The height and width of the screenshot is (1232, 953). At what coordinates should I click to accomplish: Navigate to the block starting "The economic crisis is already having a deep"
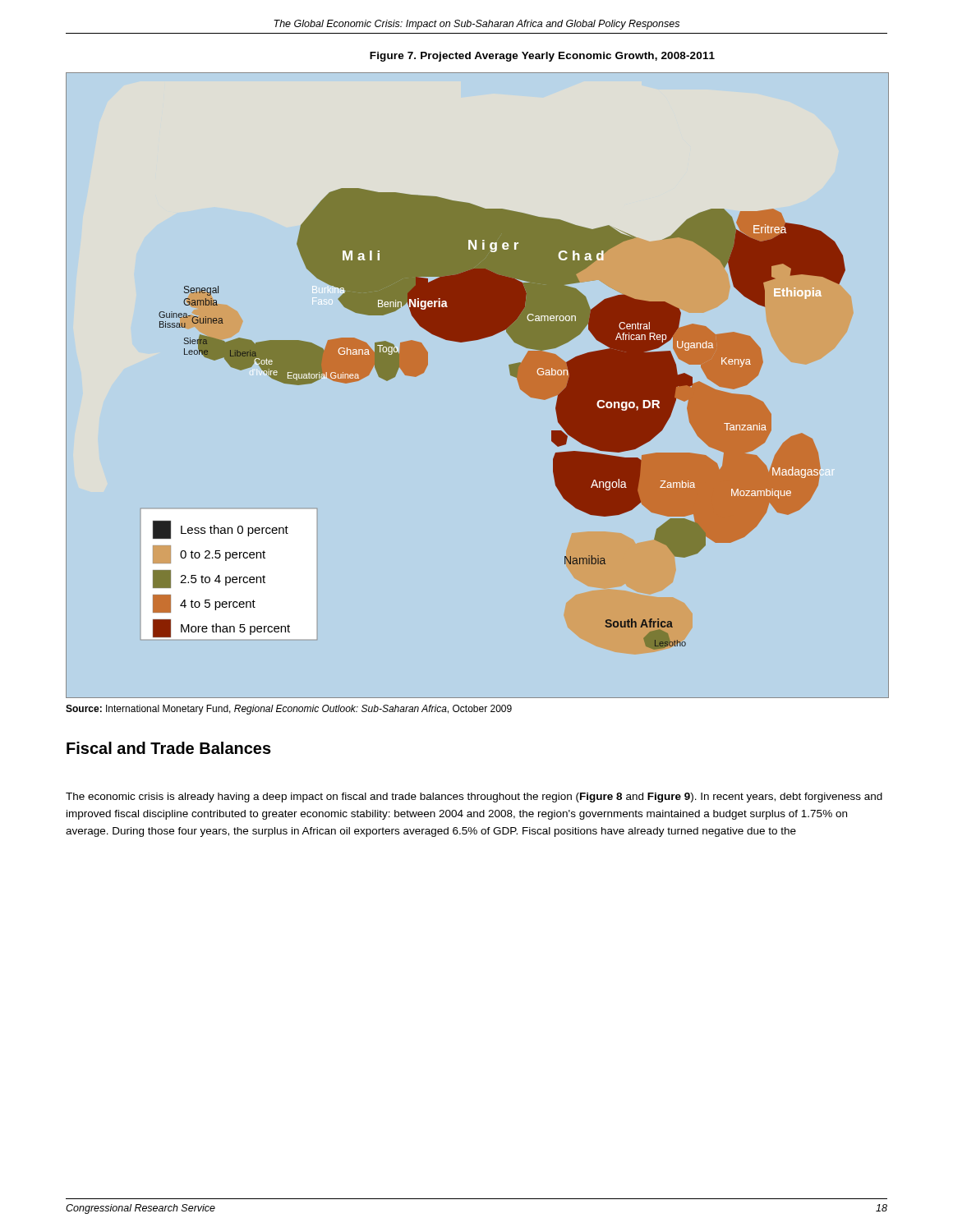coord(476,814)
